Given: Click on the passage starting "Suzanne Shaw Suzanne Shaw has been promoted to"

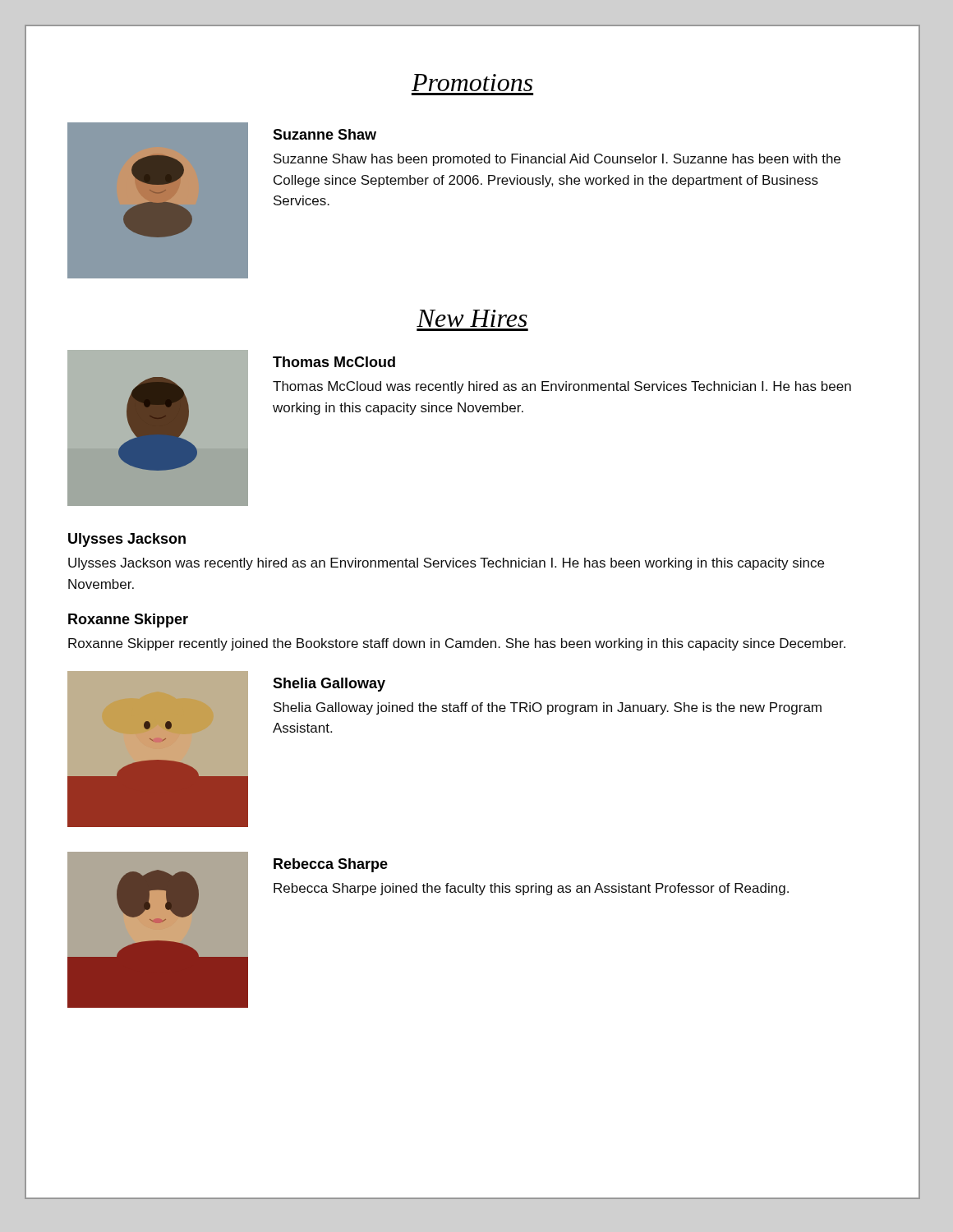Looking at the screenshot, I should click(x=575, y=169).
